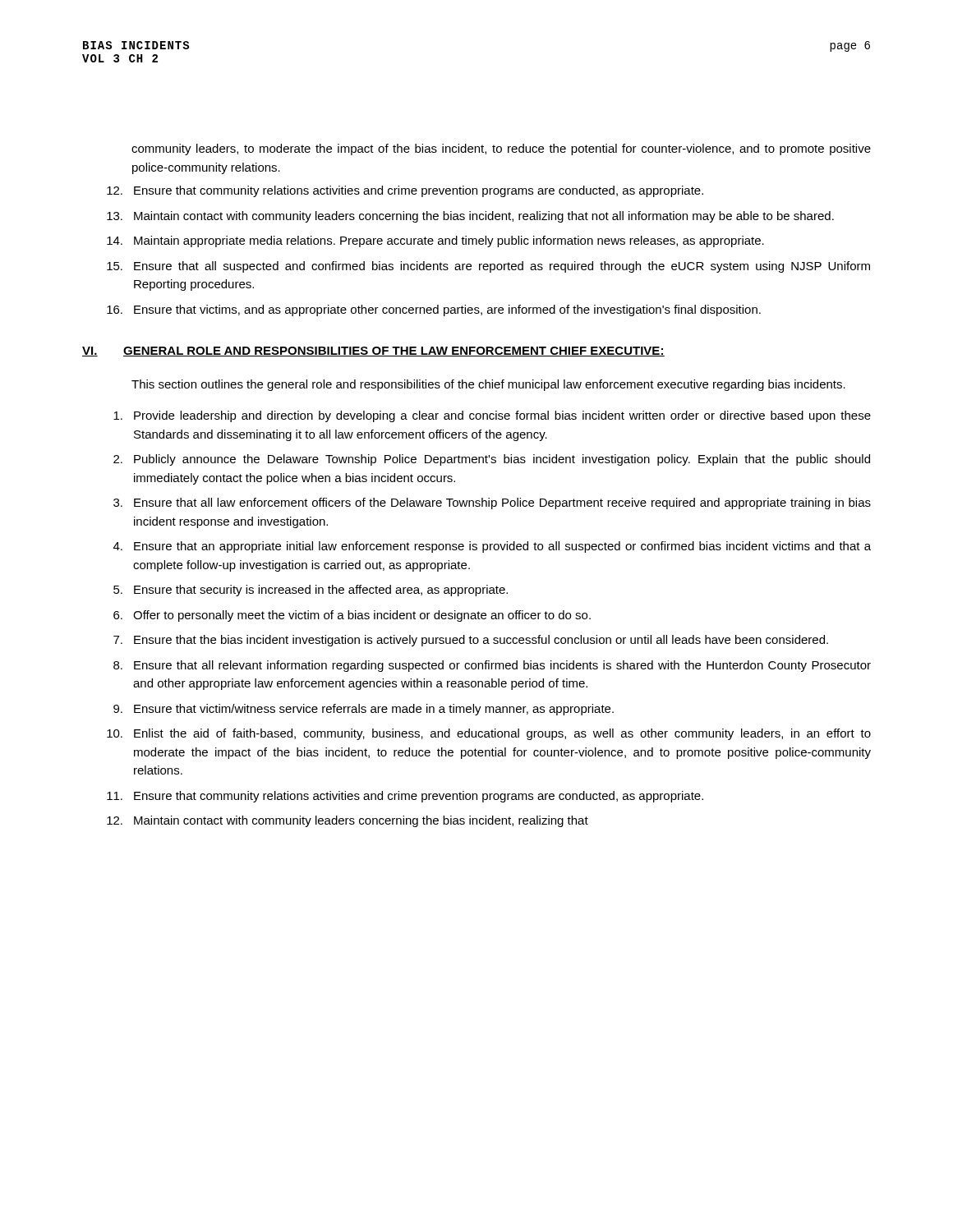Select the region starting "16. Ensure that victims, and as appropriate other"
Image resolution: width=953 pixels, height=1232 pixels.
476,309
